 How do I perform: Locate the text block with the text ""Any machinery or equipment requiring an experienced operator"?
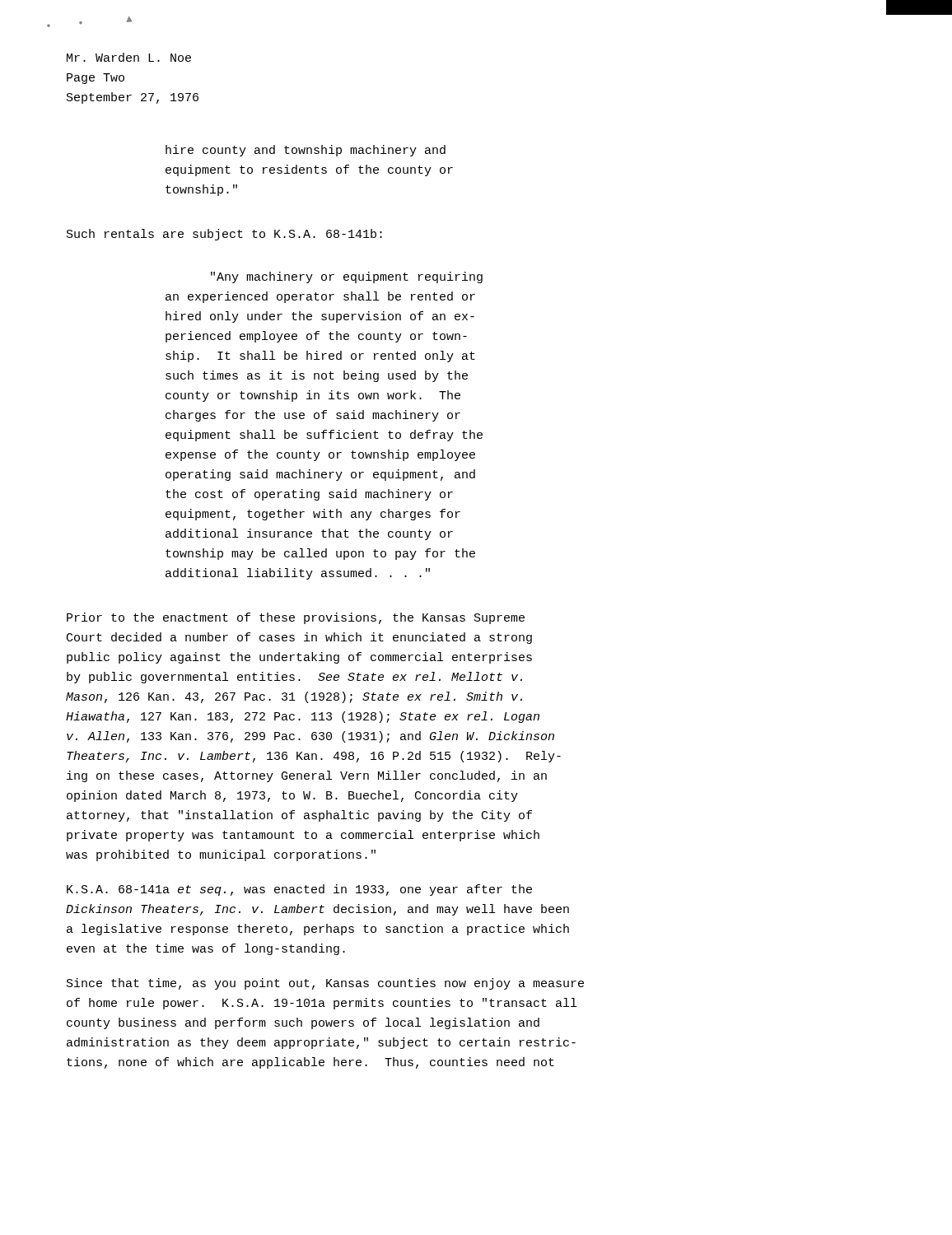point(324,426)
